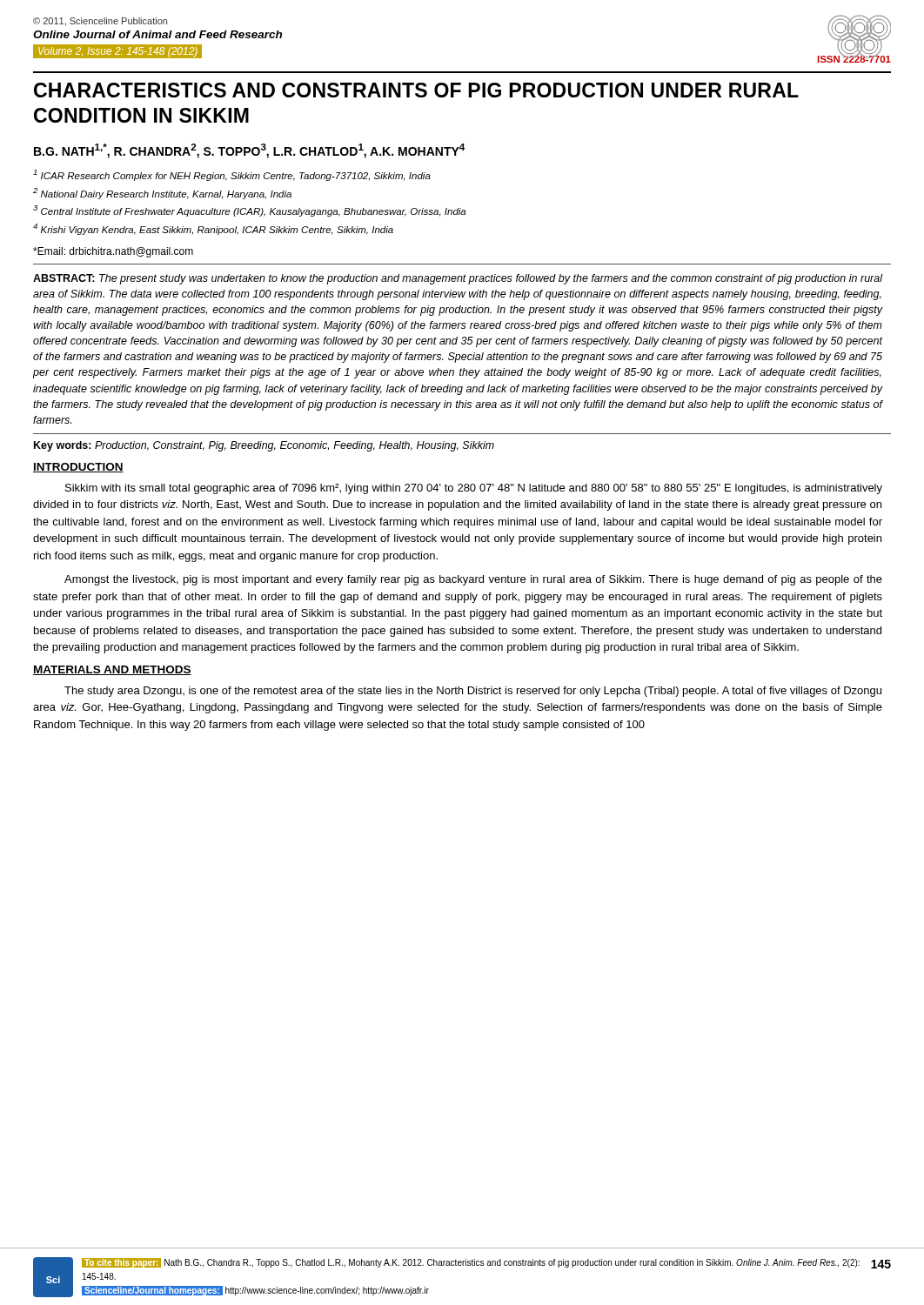
Task: Select the text block containing "The study area"
Action: tap(458, 707)
